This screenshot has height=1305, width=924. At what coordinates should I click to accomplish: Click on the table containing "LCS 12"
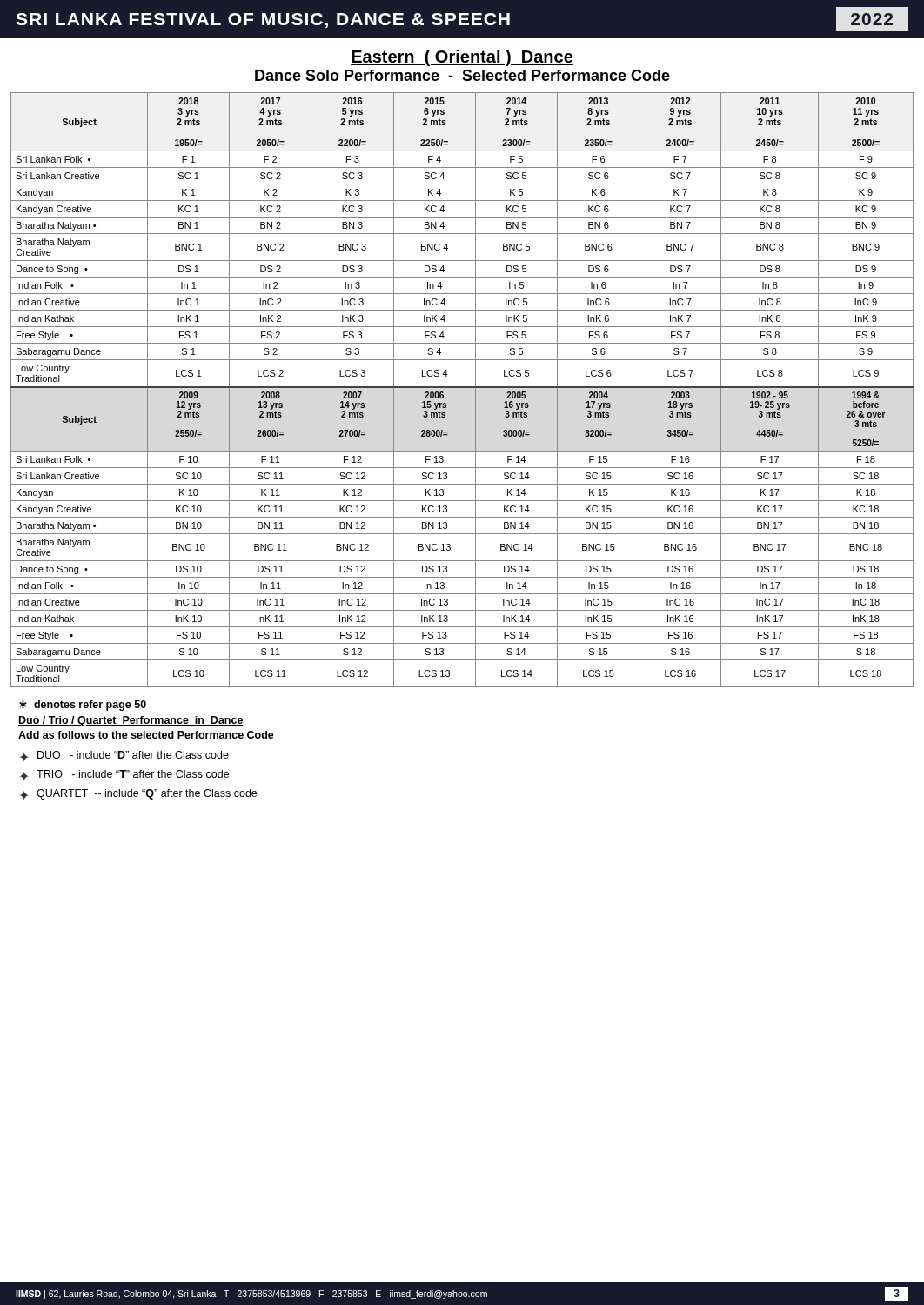(462, 390)
